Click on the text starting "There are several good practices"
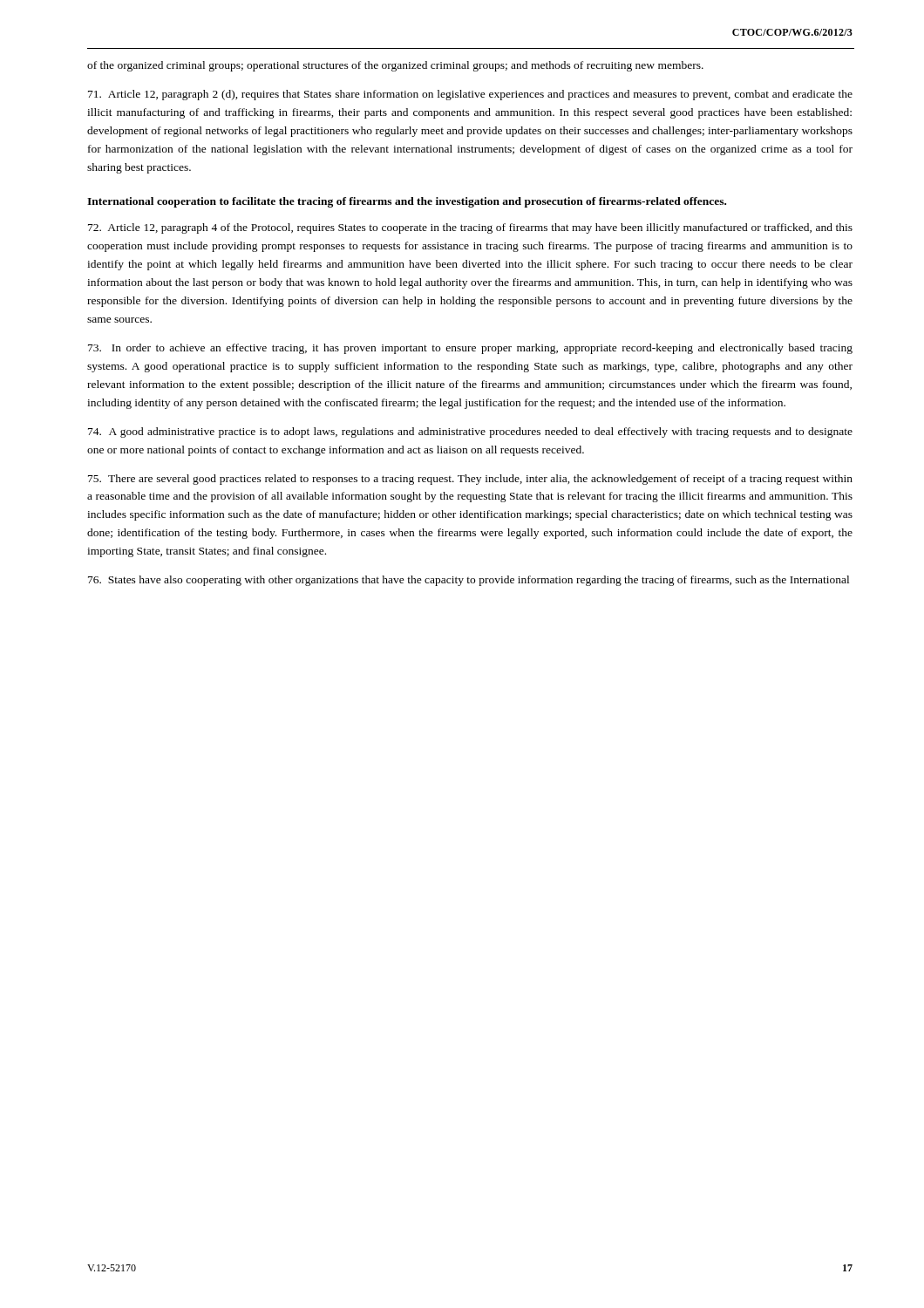The image size is (924, 1308). pyautogui.click(x=470, y=514)
